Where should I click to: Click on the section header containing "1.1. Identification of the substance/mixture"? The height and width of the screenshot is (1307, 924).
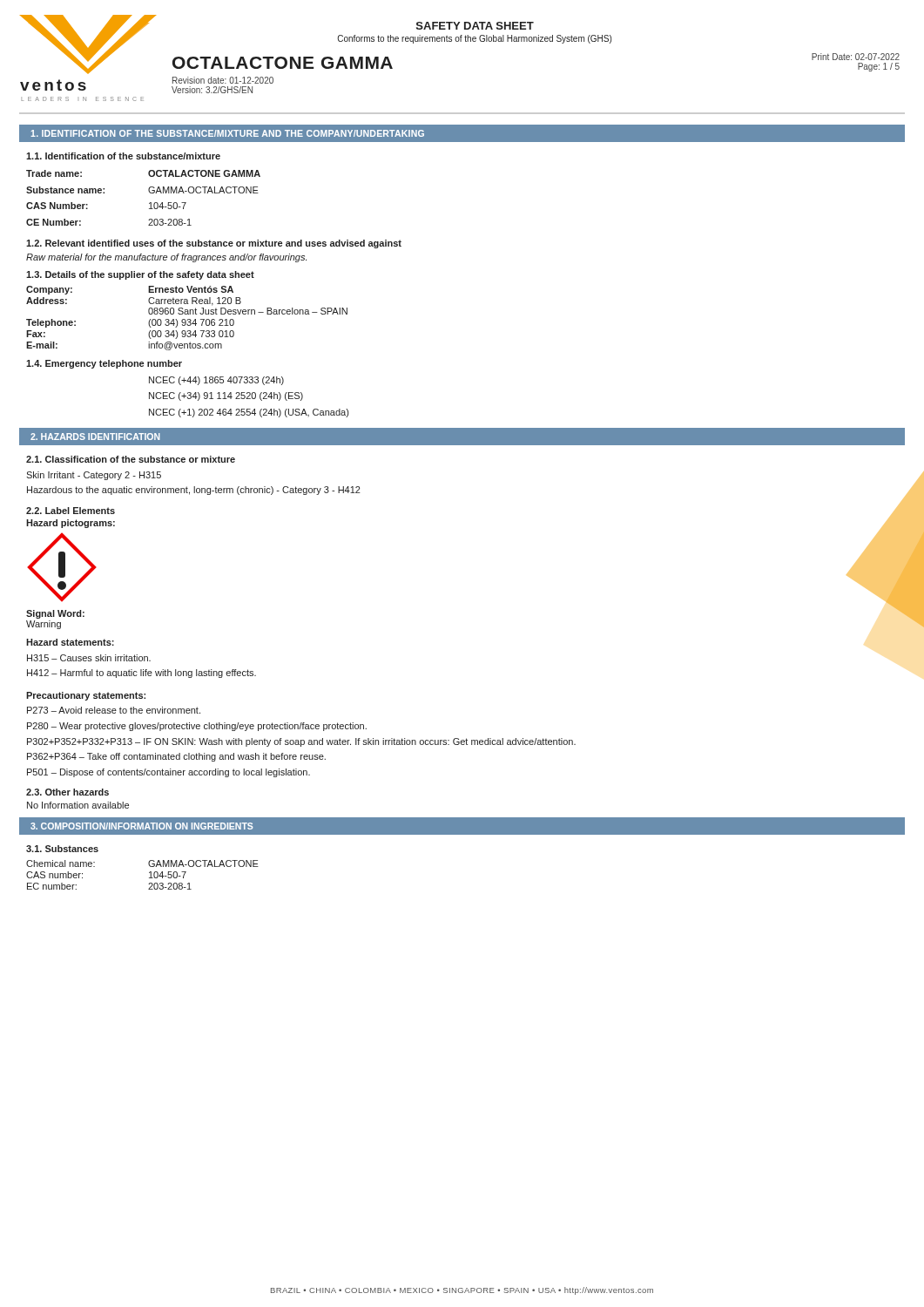tap(123, 156)
